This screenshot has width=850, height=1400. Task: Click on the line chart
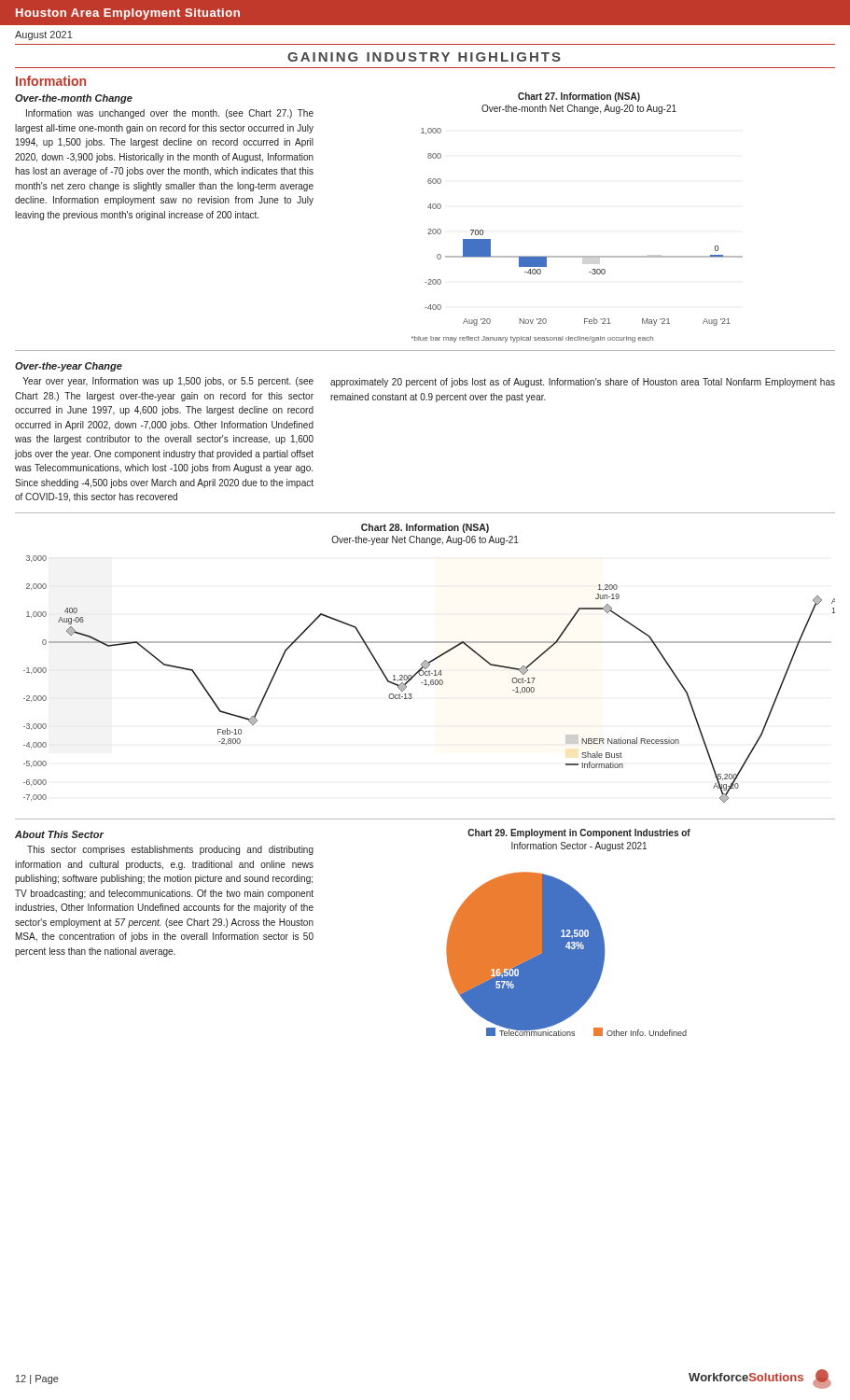[x=425, y=666]
